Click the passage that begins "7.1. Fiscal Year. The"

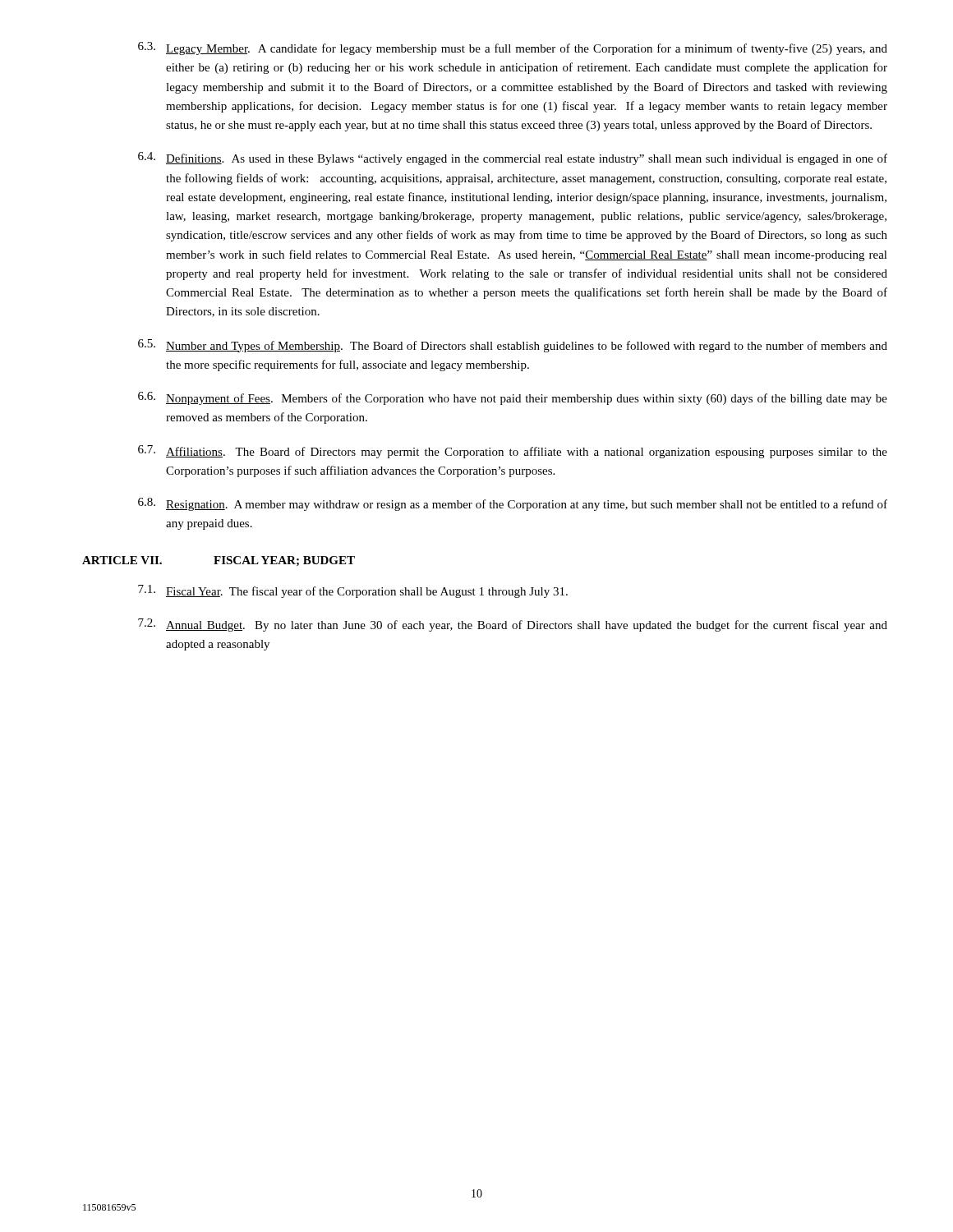pos(485,591)
